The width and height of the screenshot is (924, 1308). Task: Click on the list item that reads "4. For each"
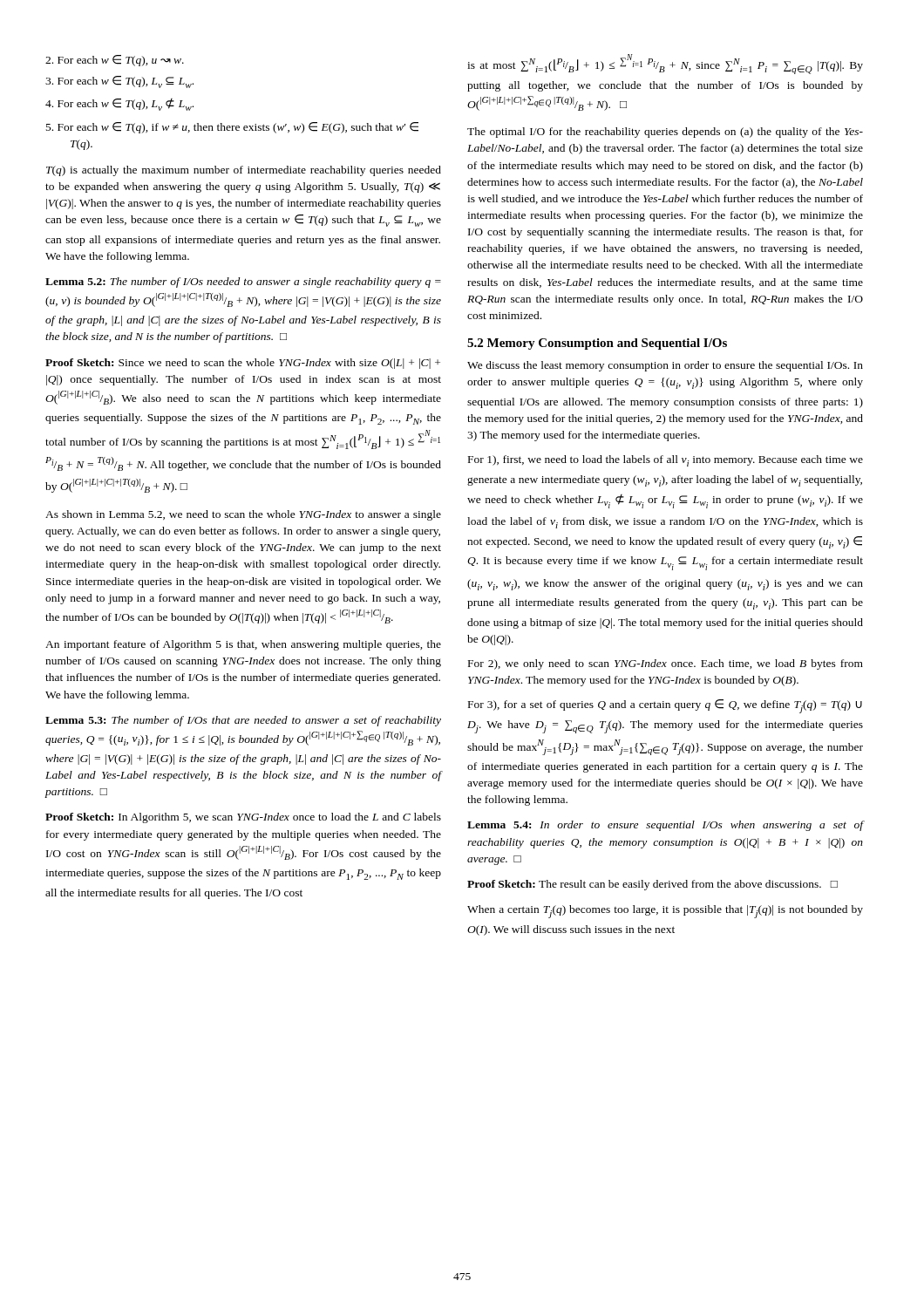point(120,105)
